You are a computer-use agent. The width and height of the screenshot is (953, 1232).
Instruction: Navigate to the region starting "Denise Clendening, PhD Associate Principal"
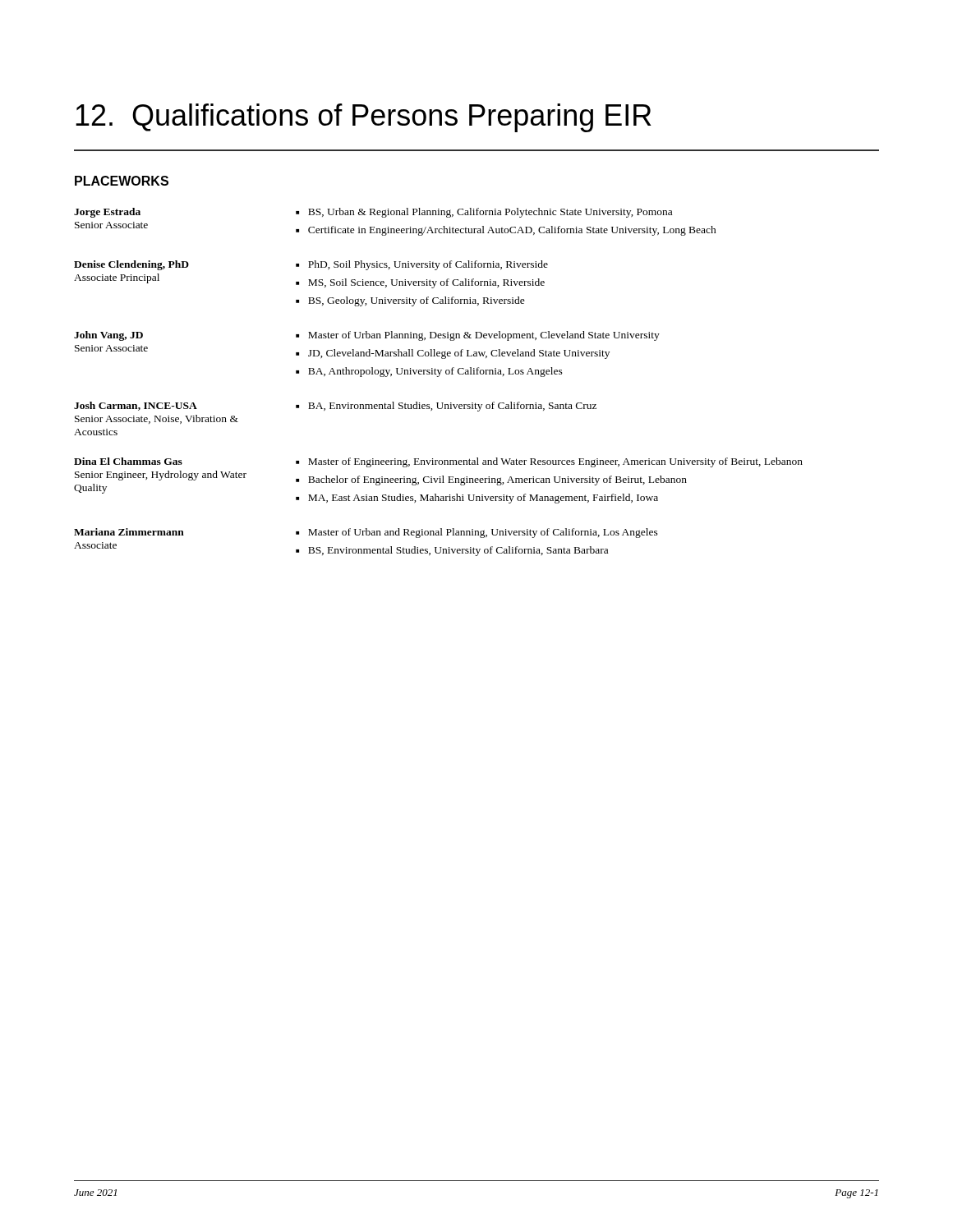(131, 271)
